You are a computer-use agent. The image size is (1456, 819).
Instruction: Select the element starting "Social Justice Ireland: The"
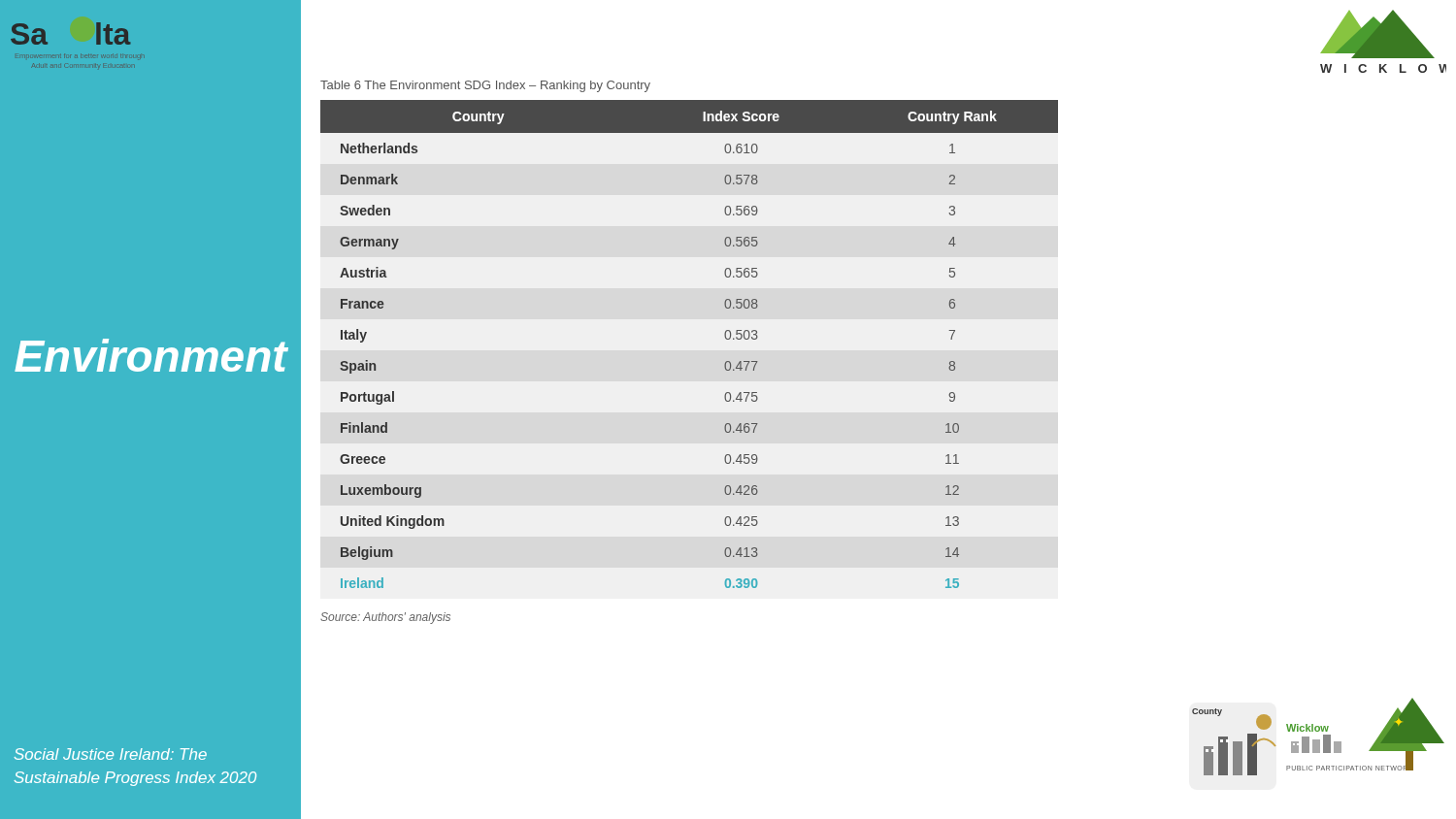135,766
